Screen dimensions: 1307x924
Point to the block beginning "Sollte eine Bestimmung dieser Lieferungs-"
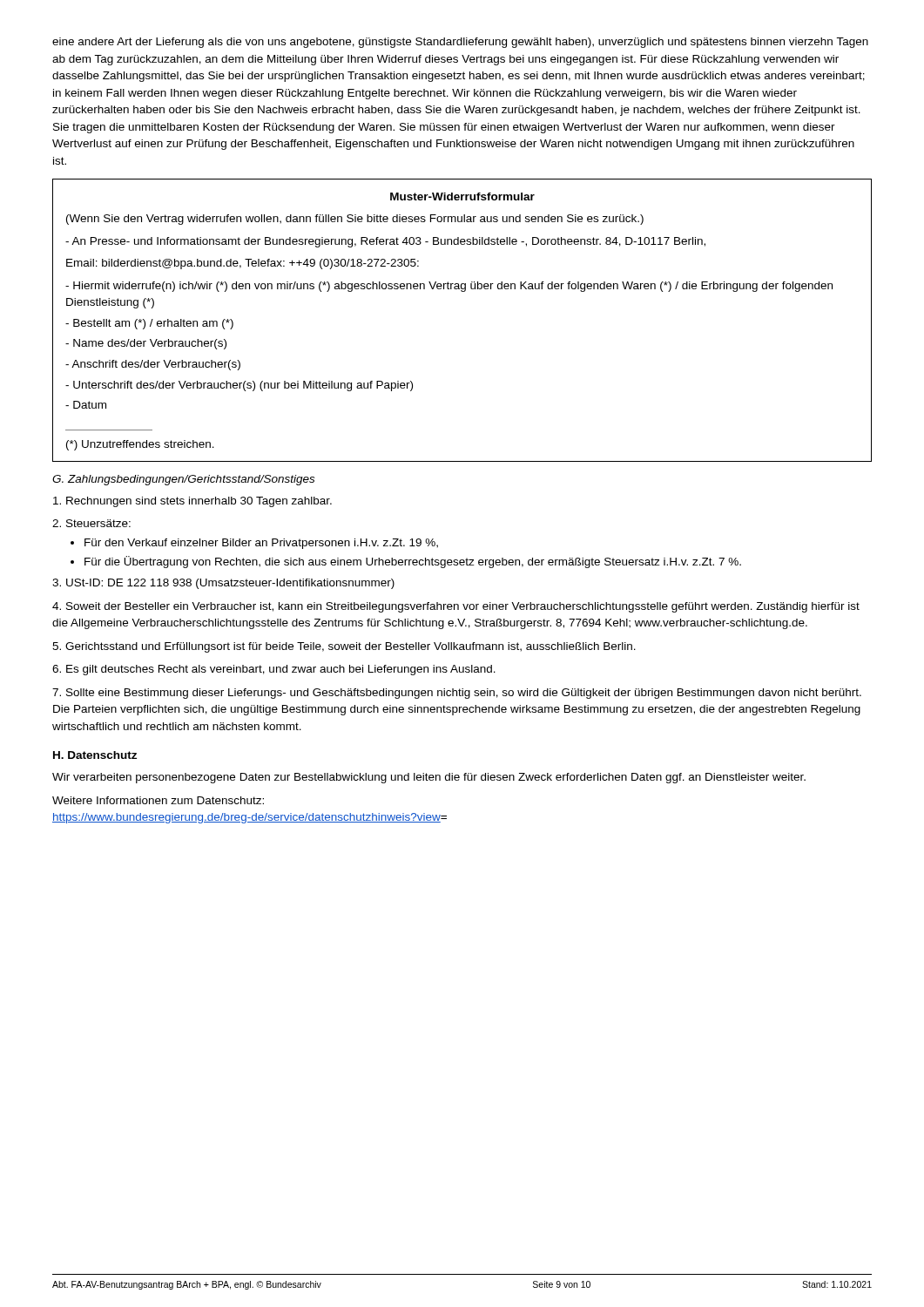(462, 709)
